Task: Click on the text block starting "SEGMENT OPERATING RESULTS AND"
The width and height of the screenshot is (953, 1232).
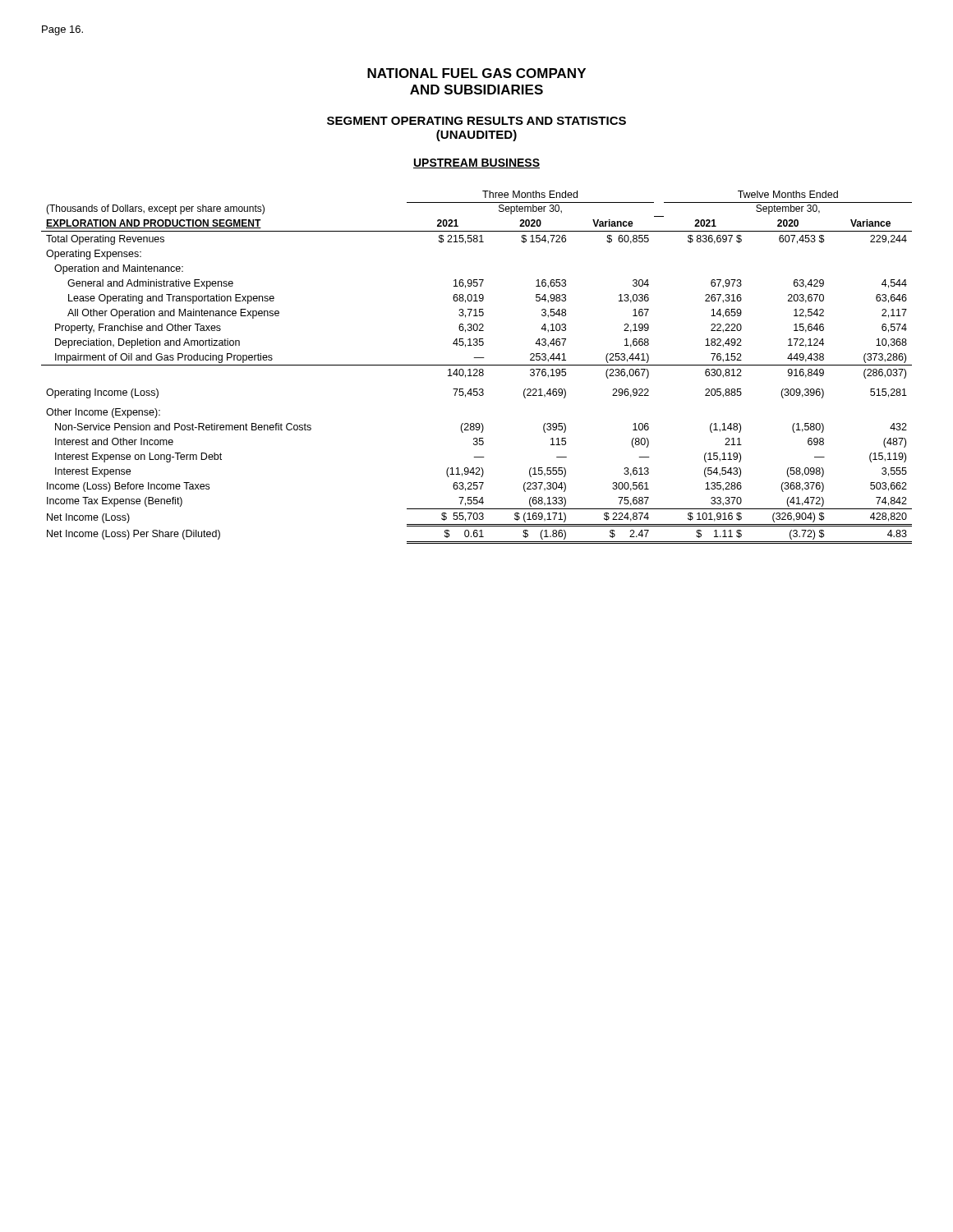Action: click(476, 127)
